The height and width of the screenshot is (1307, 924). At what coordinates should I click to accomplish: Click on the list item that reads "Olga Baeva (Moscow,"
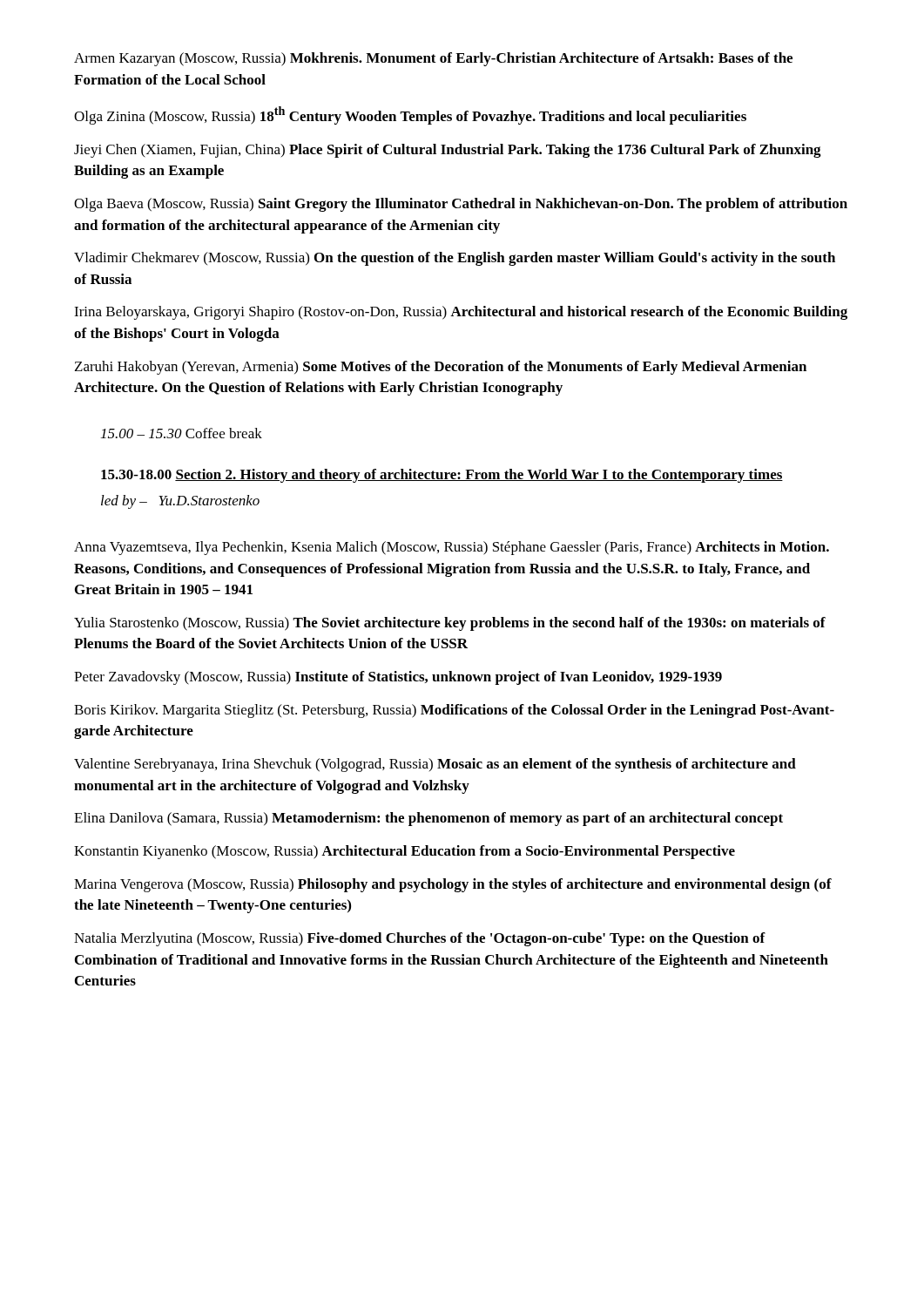coord(461,214)
